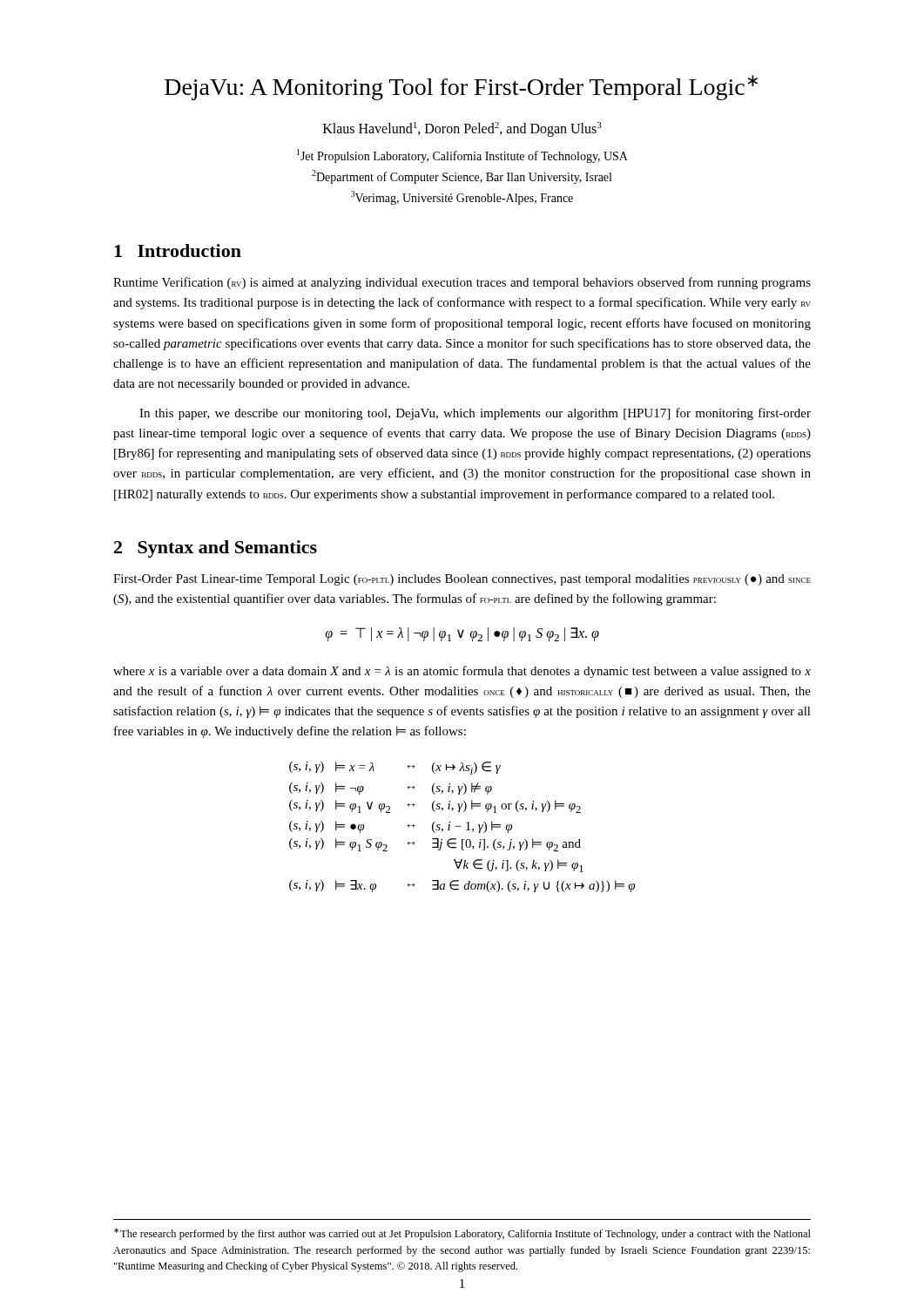
Task: Select the text block containing "First-Order Past Linear-time Temporal Logic (fo-pltl) includes Boolean"
Action: (462, 589)
